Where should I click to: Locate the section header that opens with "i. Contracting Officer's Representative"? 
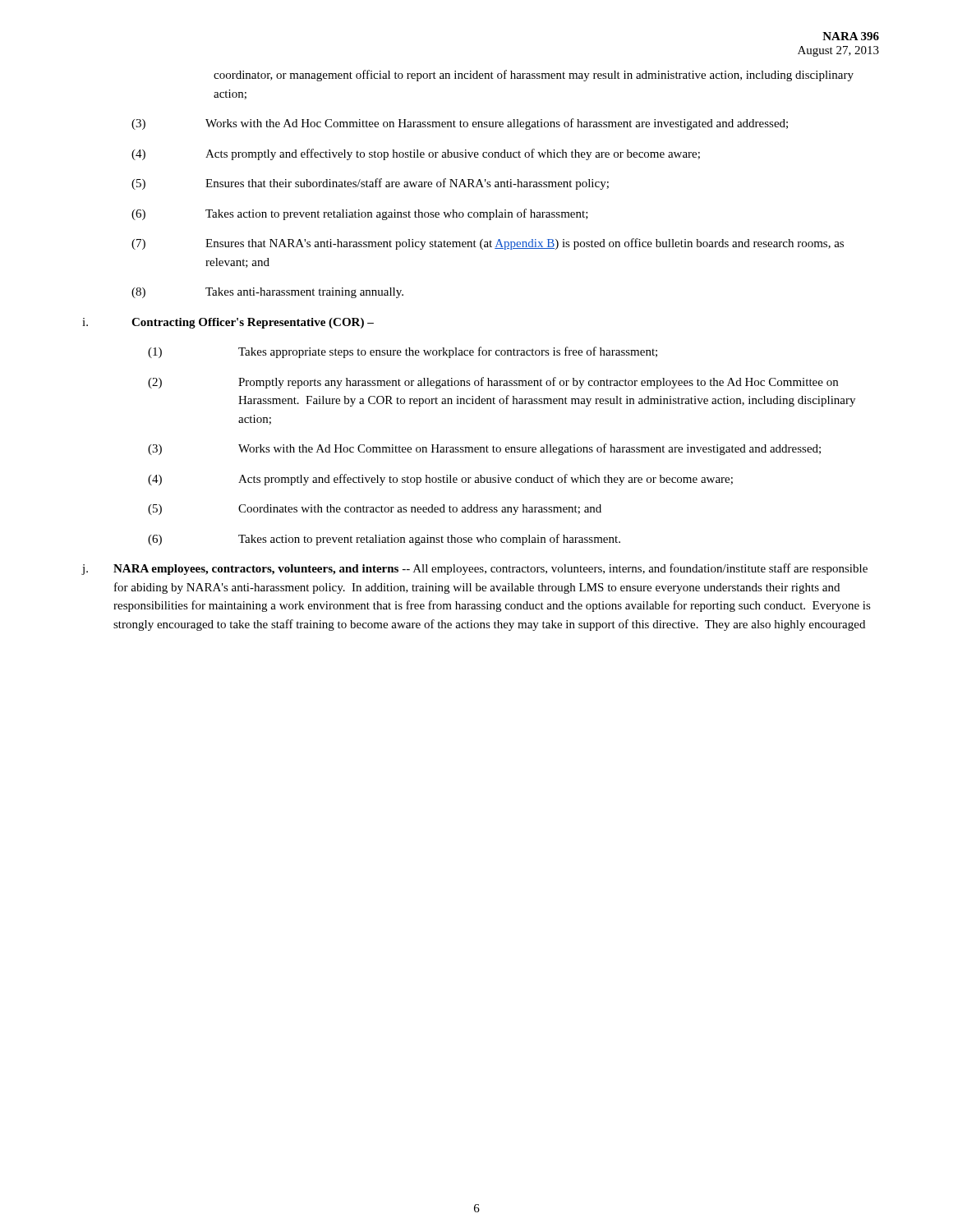pyautogui.click(x=228, y=323)
